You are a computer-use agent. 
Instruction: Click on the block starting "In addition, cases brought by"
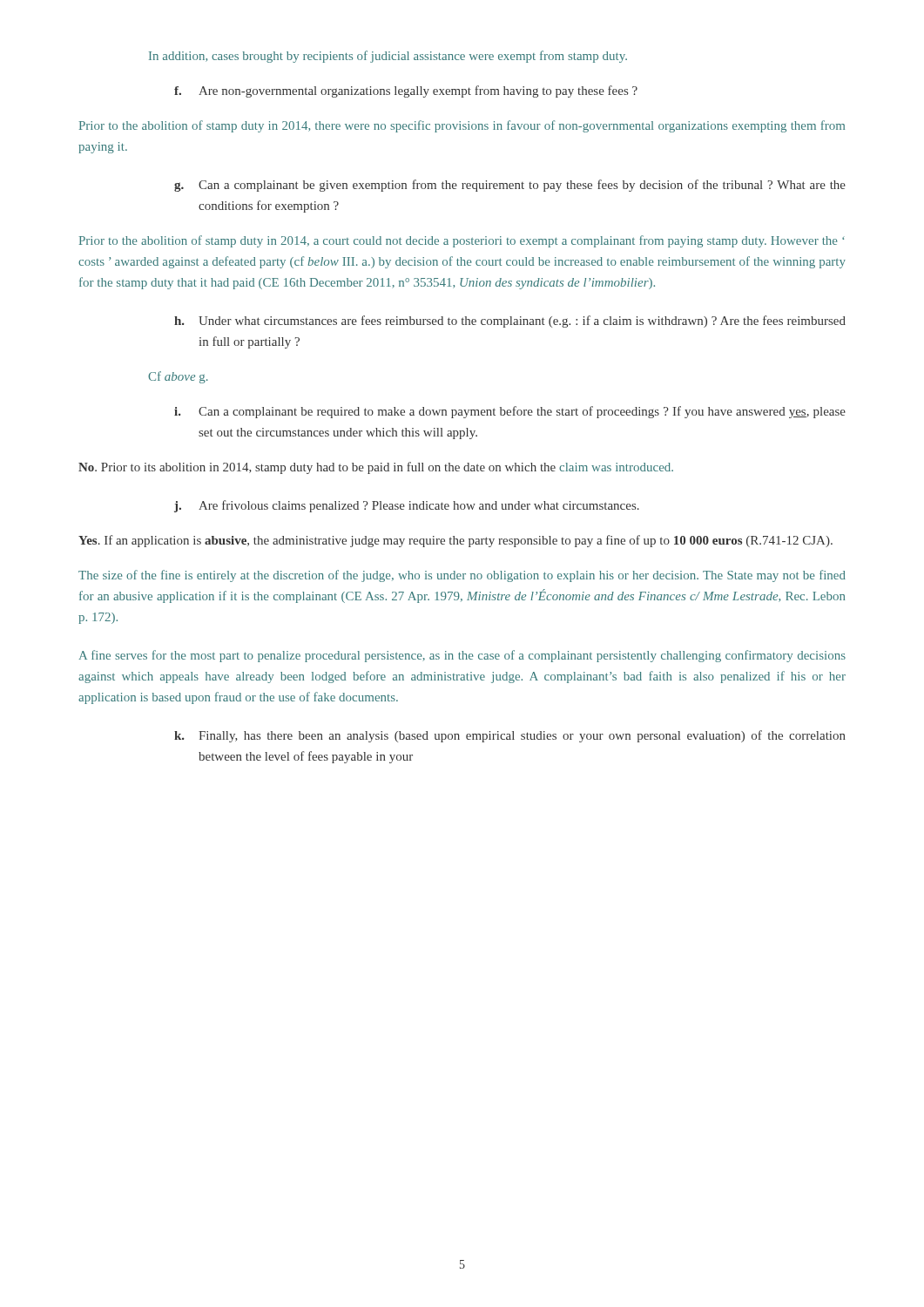(x=388, y=56)
